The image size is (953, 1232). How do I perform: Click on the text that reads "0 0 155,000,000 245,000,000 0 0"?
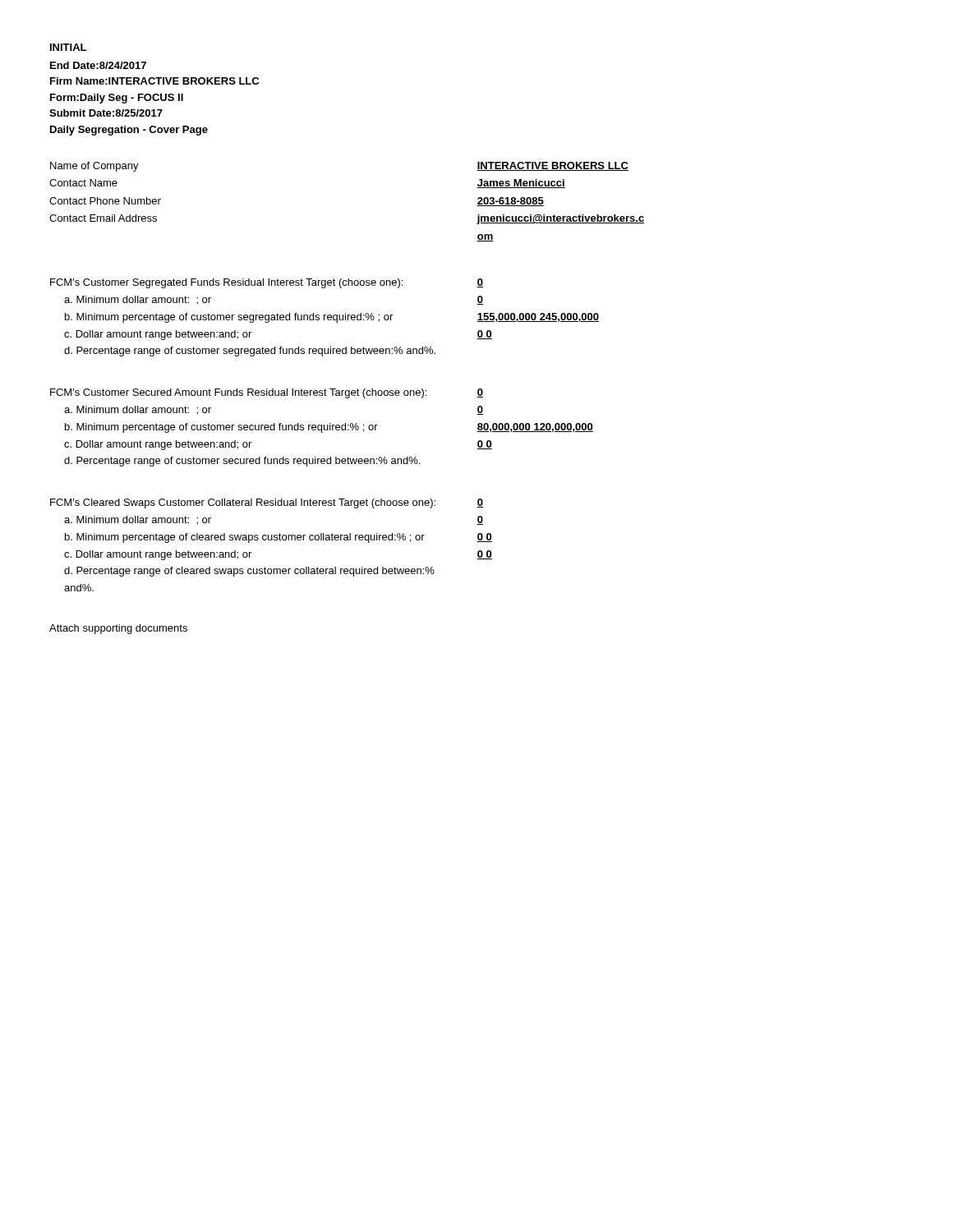point(480,283)
